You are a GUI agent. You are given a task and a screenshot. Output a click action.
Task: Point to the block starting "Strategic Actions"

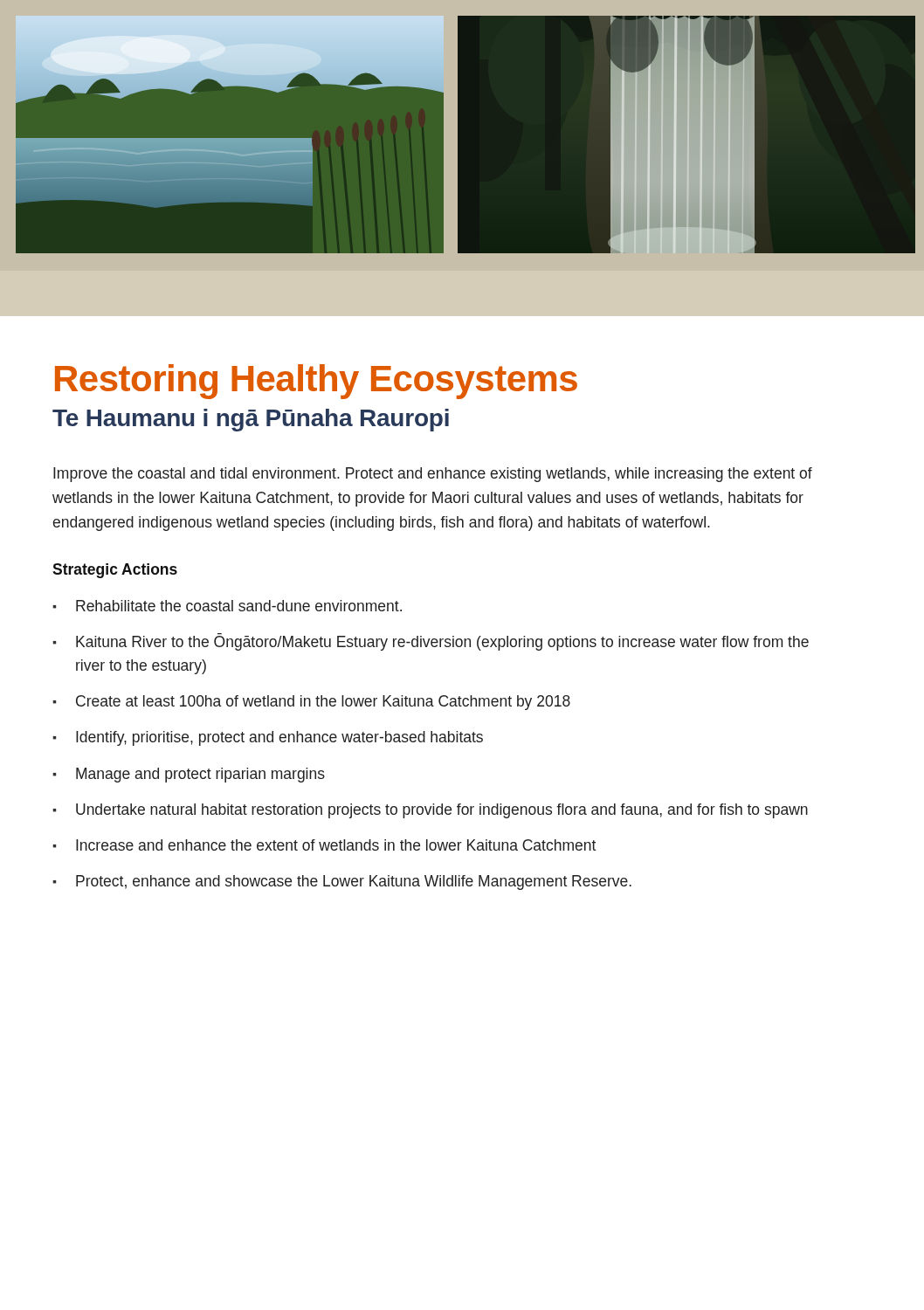(115, 569)
